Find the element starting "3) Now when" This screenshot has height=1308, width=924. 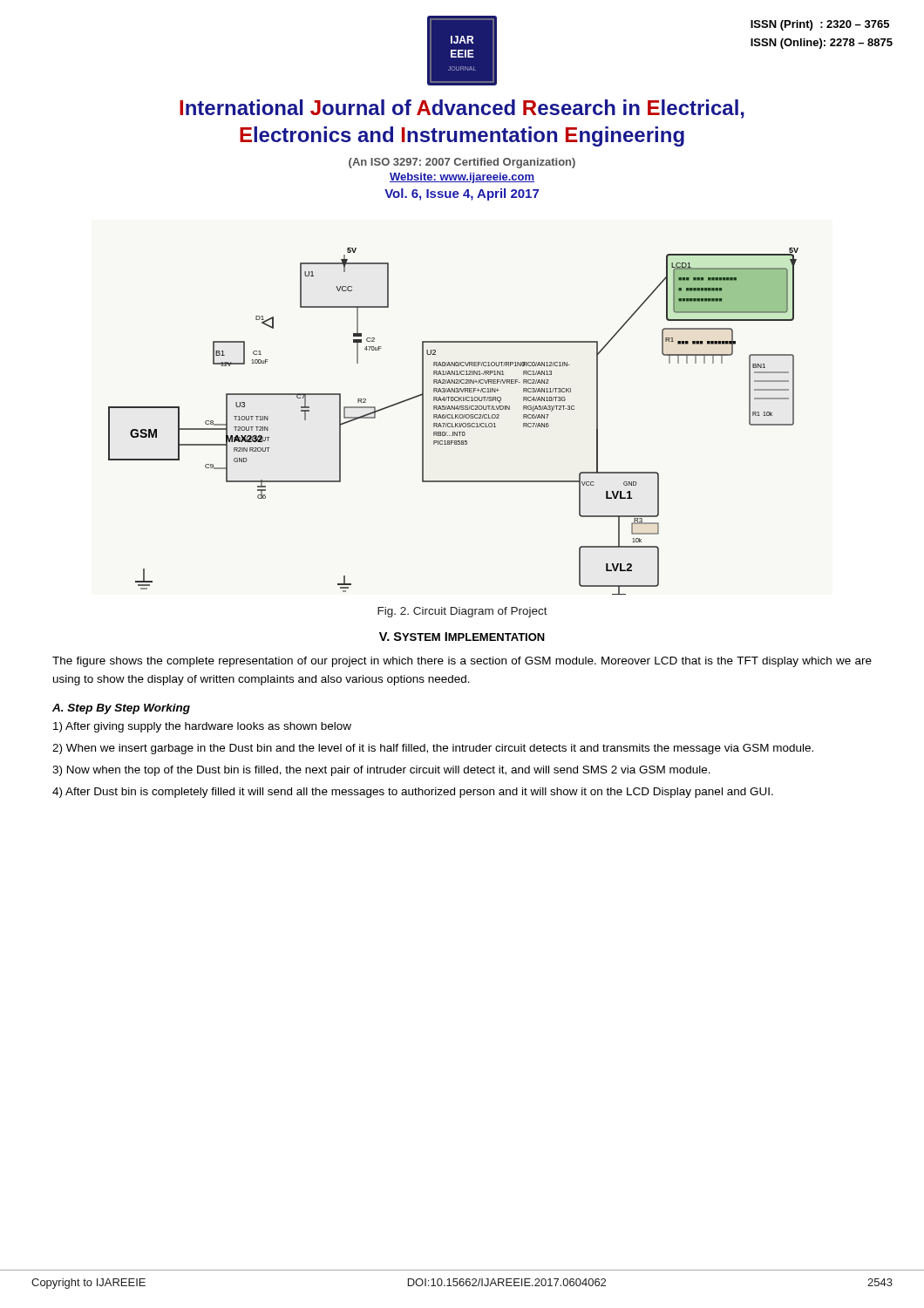coord(382,770)
